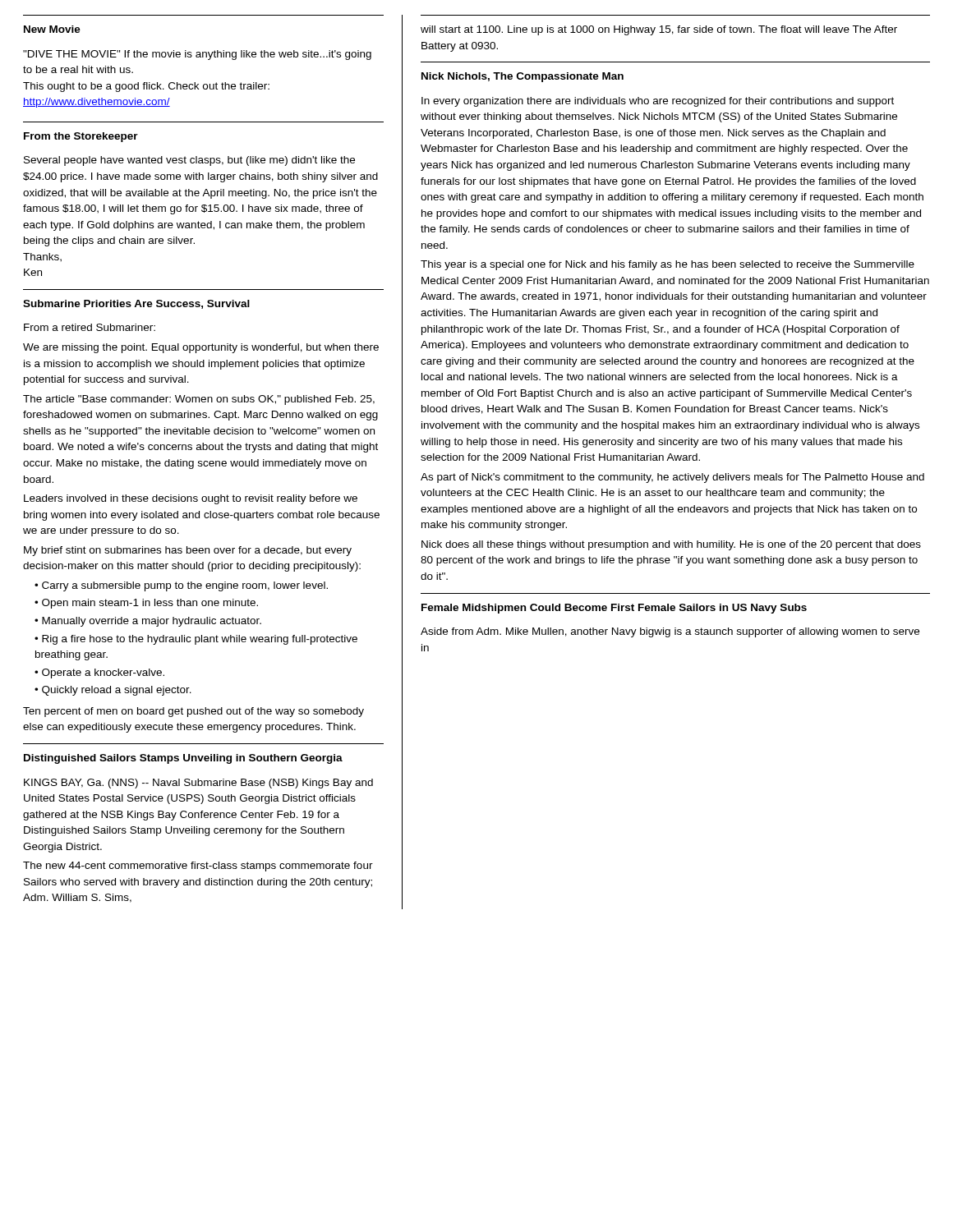Point to the text block starting "Distinguished Sailors Stamps Unveiling in Southern Georgia"
Viewport: 953px width, 1232px height.
pos(183,758)
